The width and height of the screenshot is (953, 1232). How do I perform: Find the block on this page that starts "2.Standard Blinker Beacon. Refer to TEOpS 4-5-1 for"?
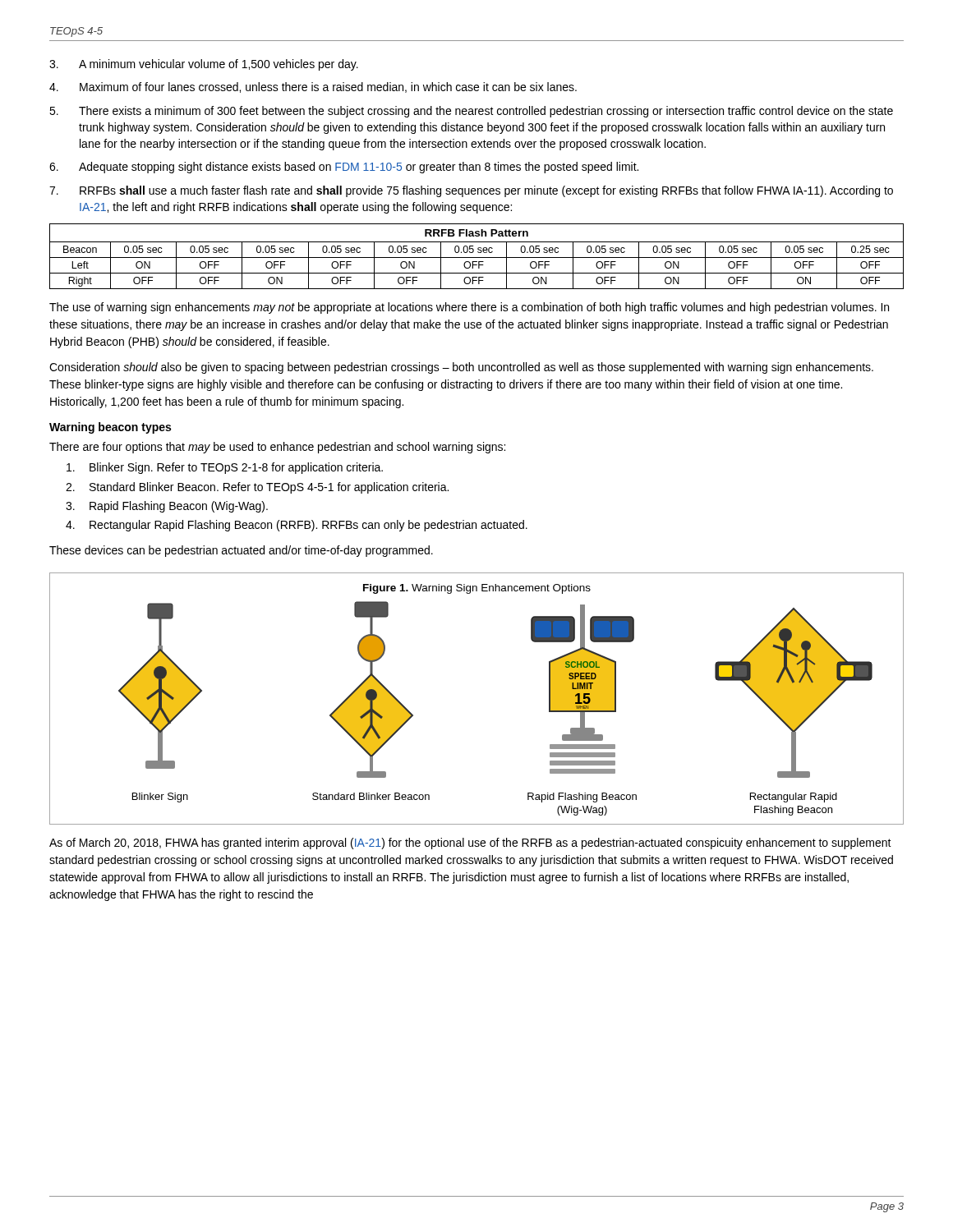pos(258,487)
